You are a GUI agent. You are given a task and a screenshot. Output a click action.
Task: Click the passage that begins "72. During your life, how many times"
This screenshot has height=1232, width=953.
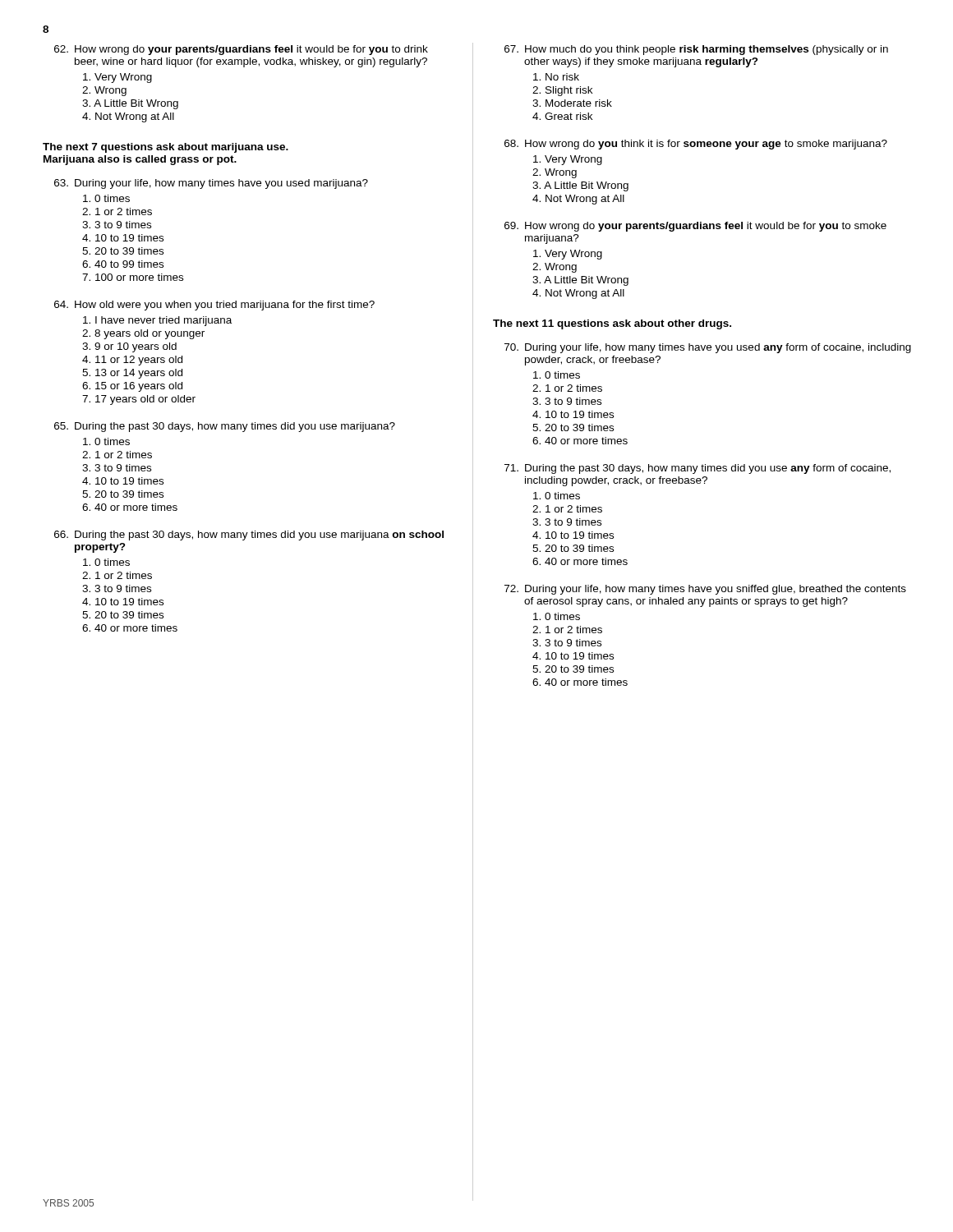coord(705,590)
